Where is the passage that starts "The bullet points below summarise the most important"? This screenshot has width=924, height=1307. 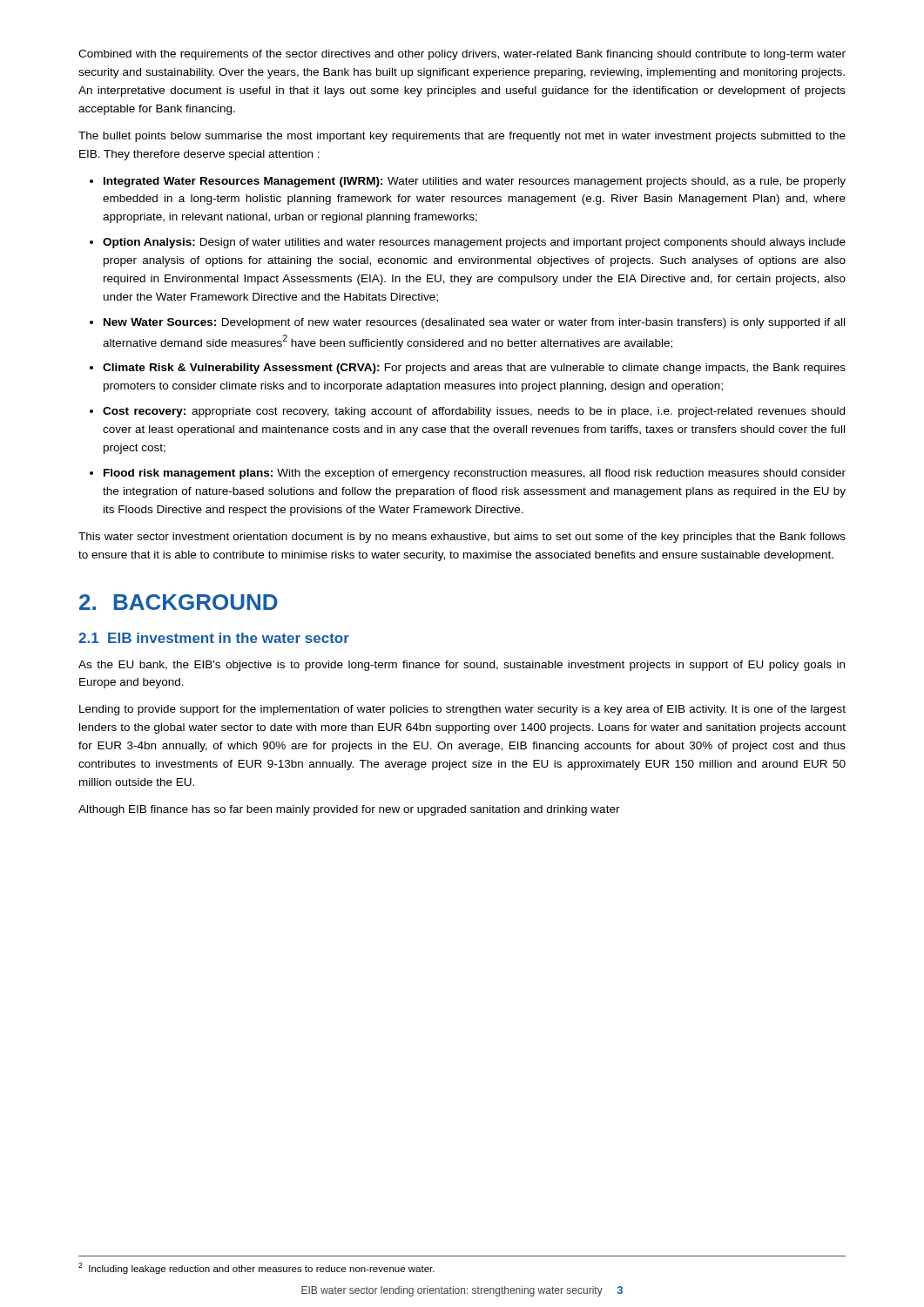(x=462, y=145)
